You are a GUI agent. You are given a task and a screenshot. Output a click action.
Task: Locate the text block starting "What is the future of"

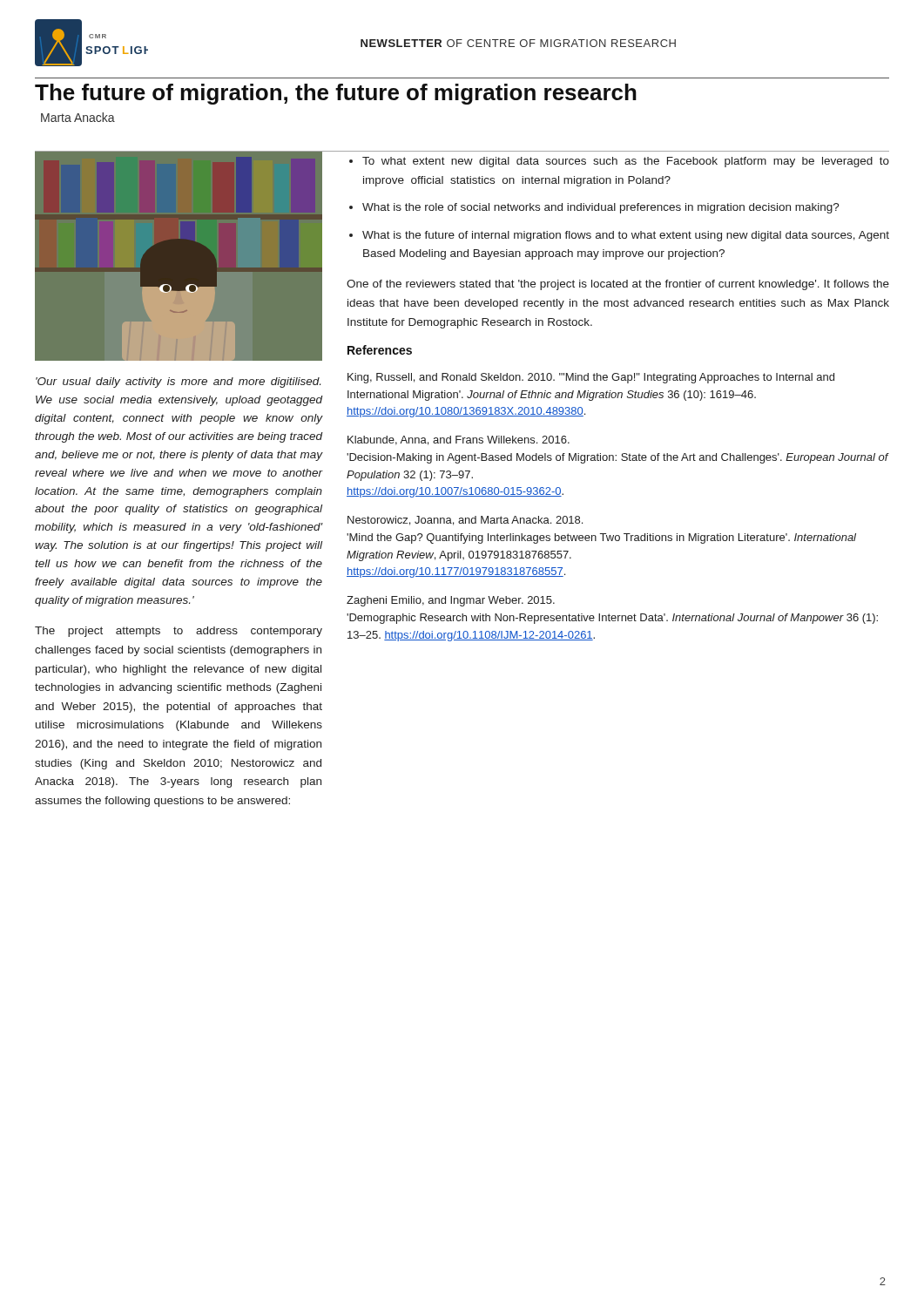[x=626, y=244]
